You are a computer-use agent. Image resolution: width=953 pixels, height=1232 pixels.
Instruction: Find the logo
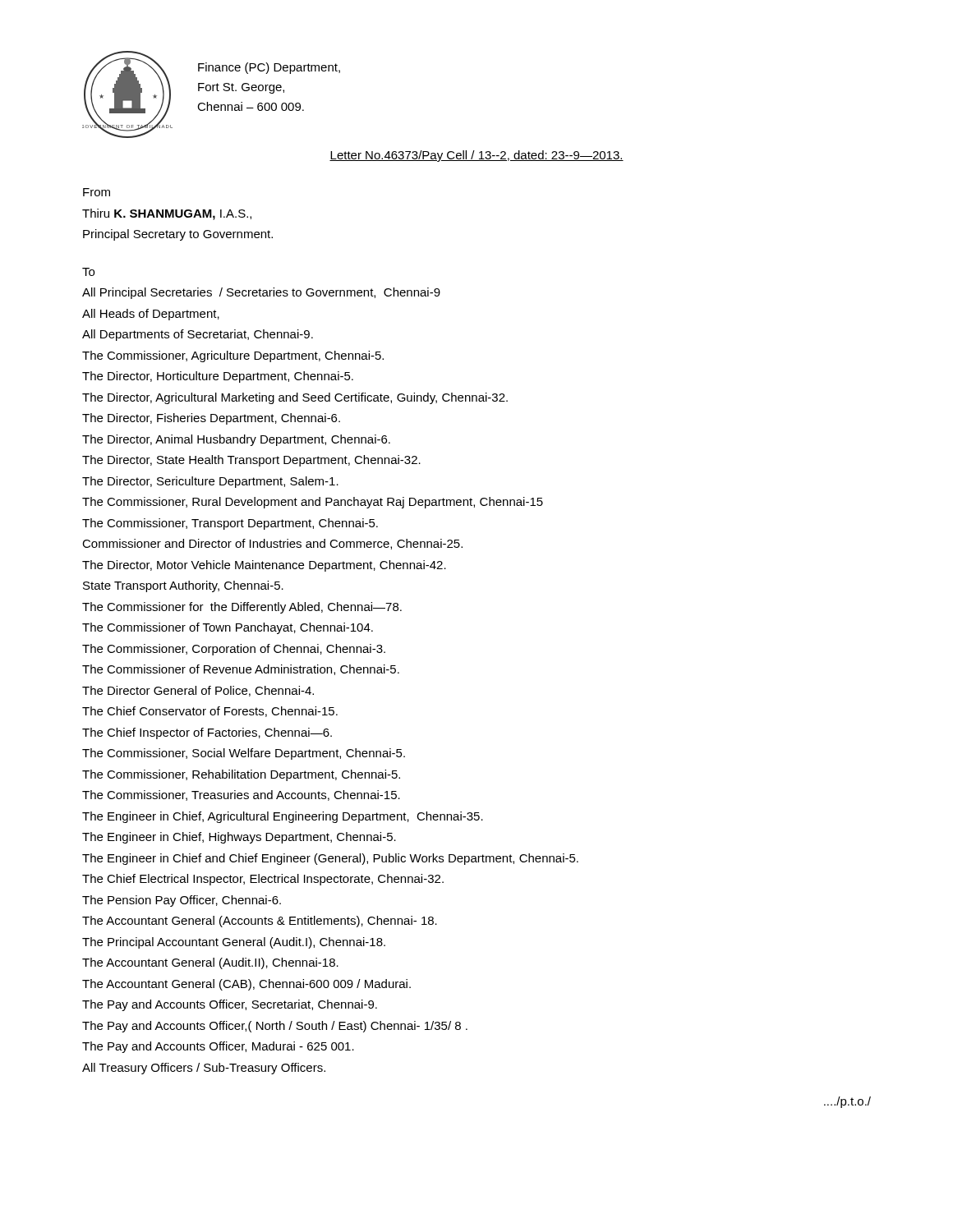click(127, 94)
